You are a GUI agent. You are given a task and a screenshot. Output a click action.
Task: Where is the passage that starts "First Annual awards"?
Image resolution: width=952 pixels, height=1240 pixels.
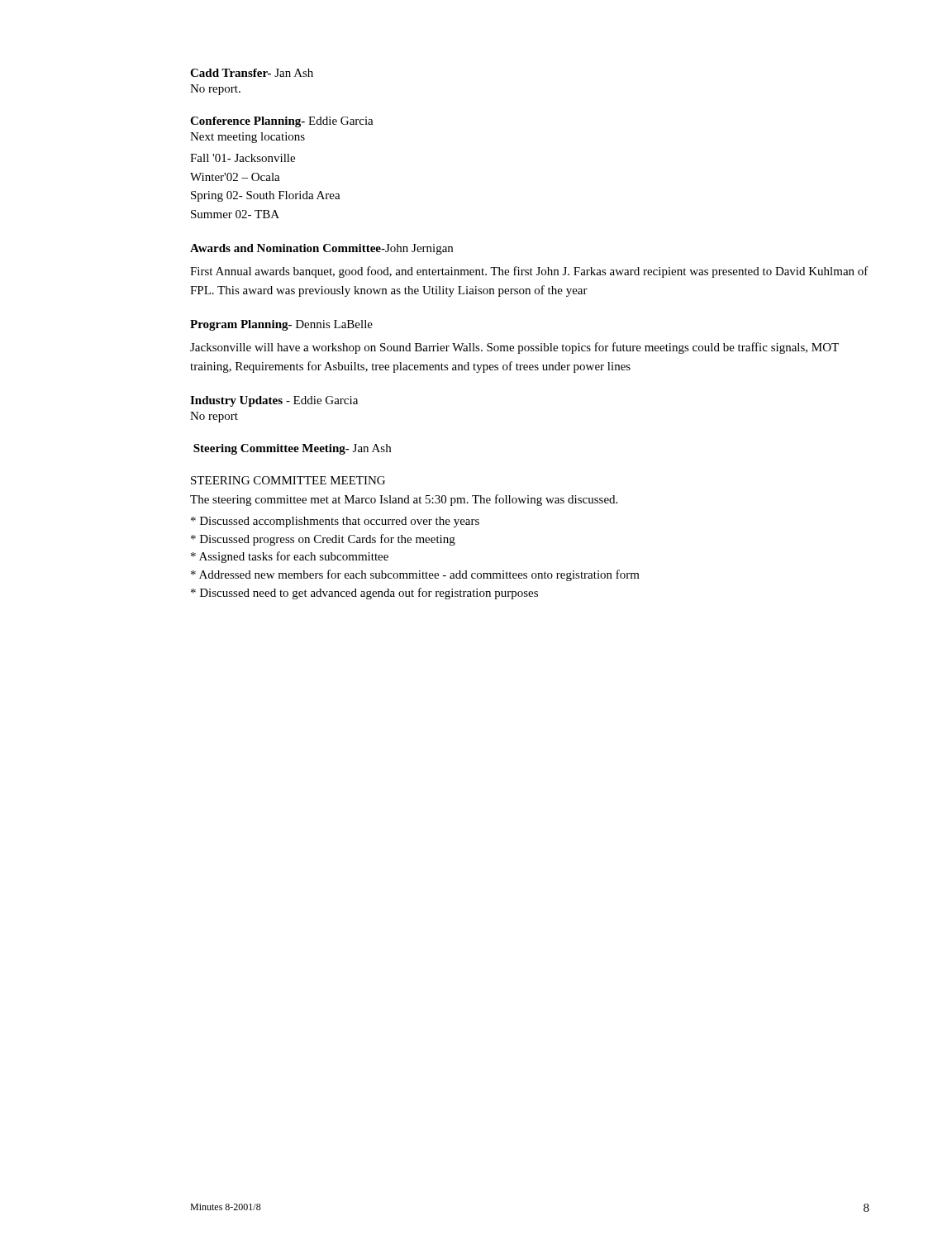click(x=529, y=280)
